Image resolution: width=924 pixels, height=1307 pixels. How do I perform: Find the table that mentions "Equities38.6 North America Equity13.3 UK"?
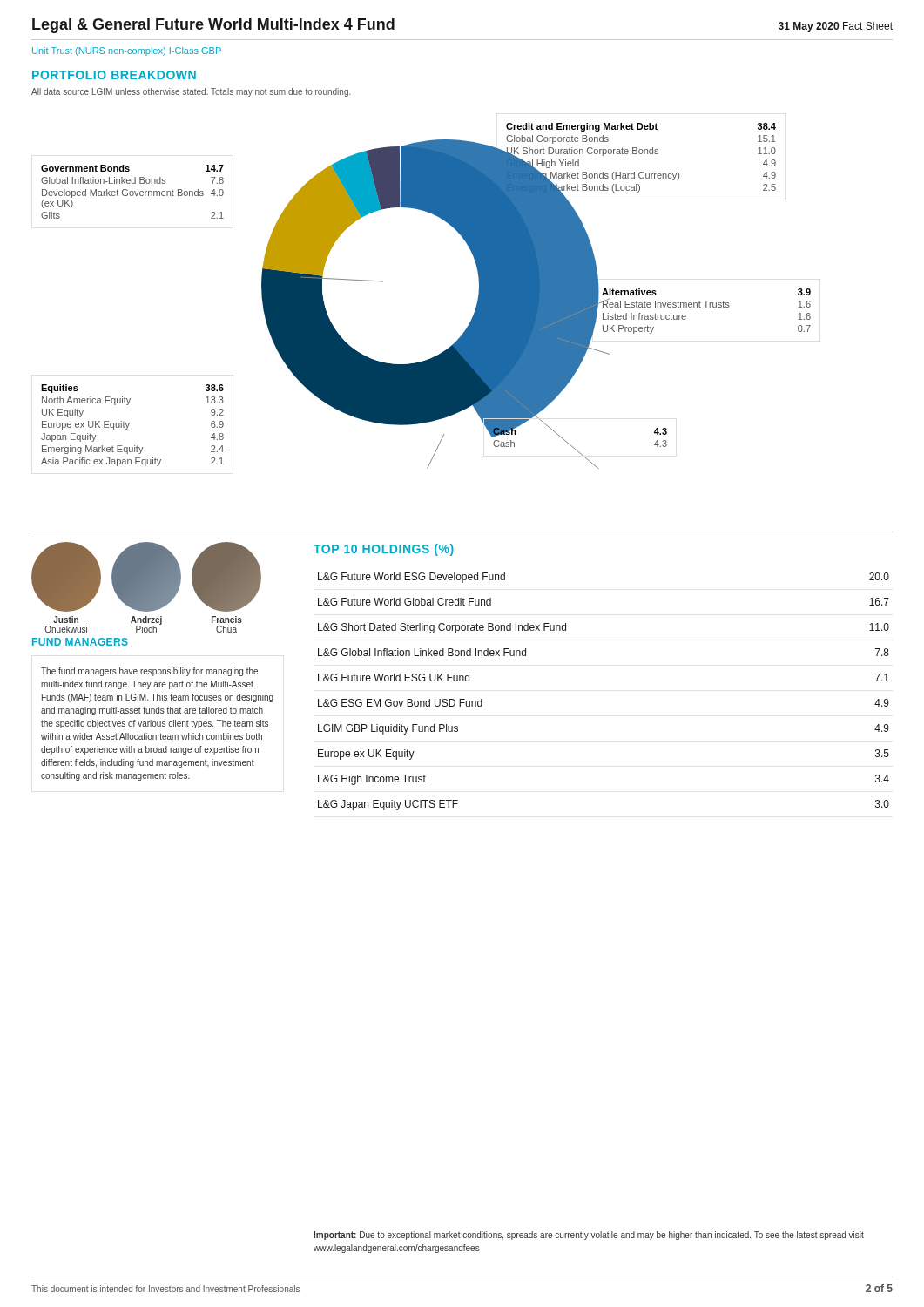point(132,424)
